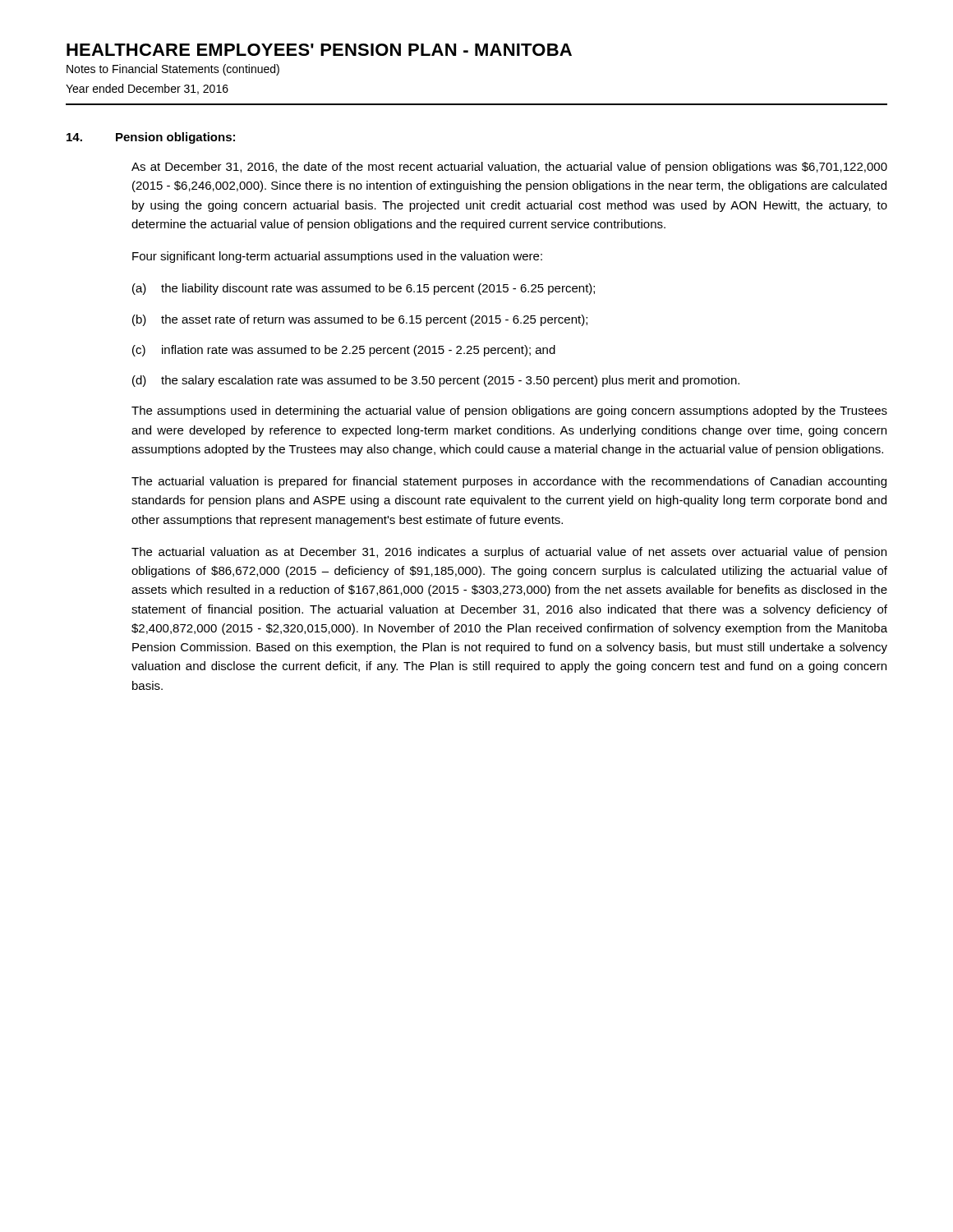Locate the passage starting "Four significant long-term actuarial"
953x1232 pixels.
(x=337, y=256)
